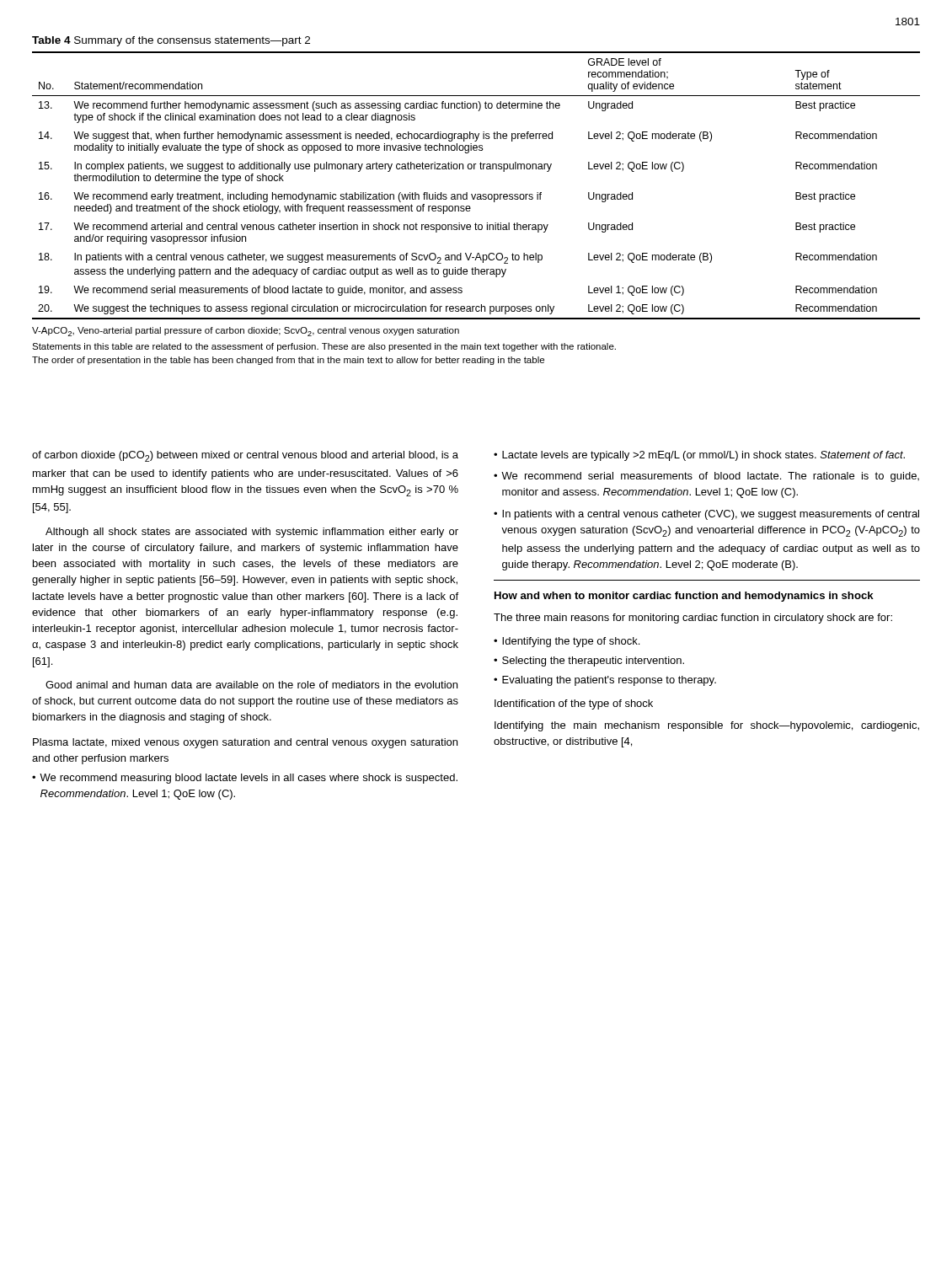Screen dimensions: 1264x952
Task: Locate the section header that says "How and when to"
Action: (x=684, y=595)
